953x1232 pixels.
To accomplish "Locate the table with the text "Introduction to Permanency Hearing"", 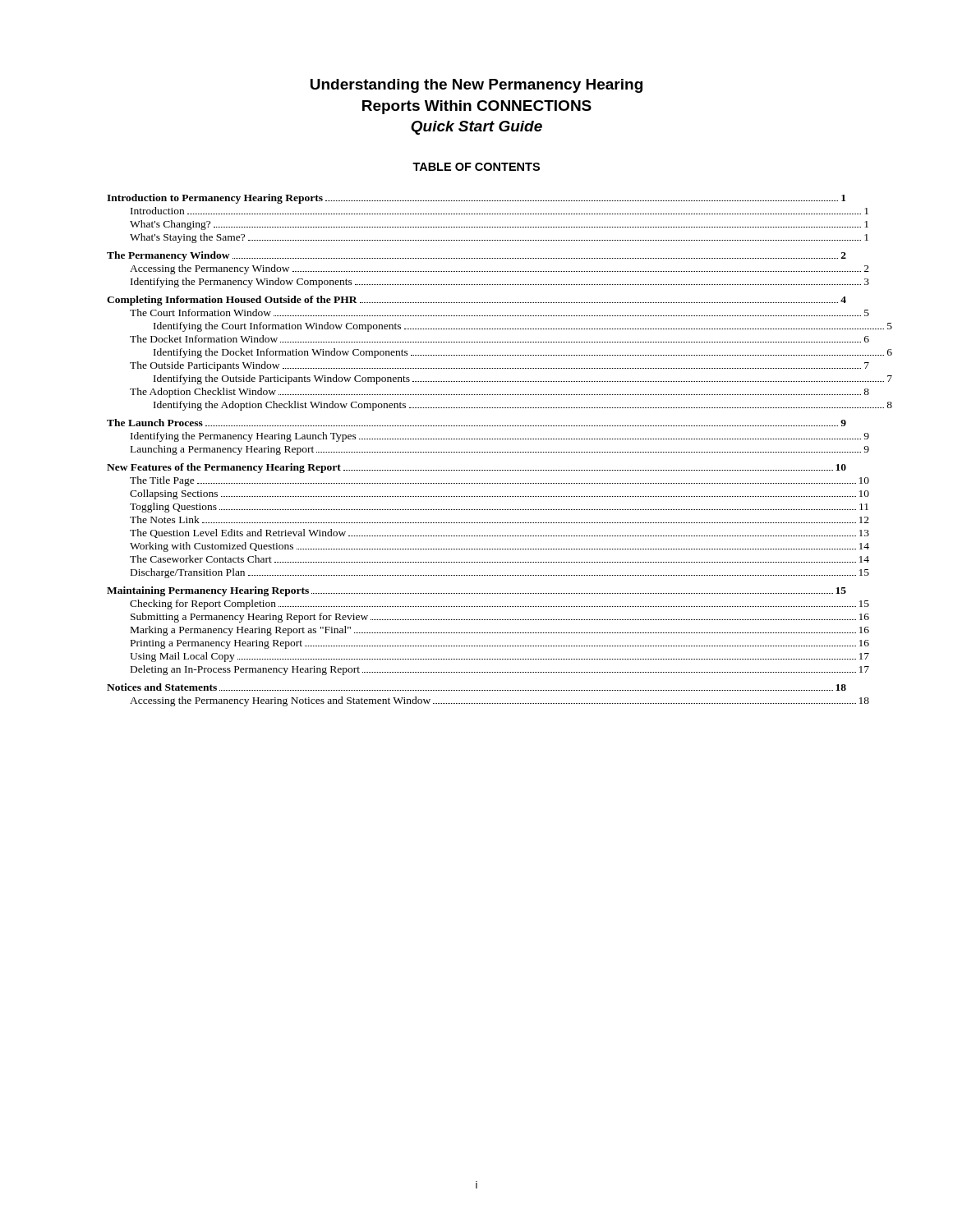I will (476, 449).
